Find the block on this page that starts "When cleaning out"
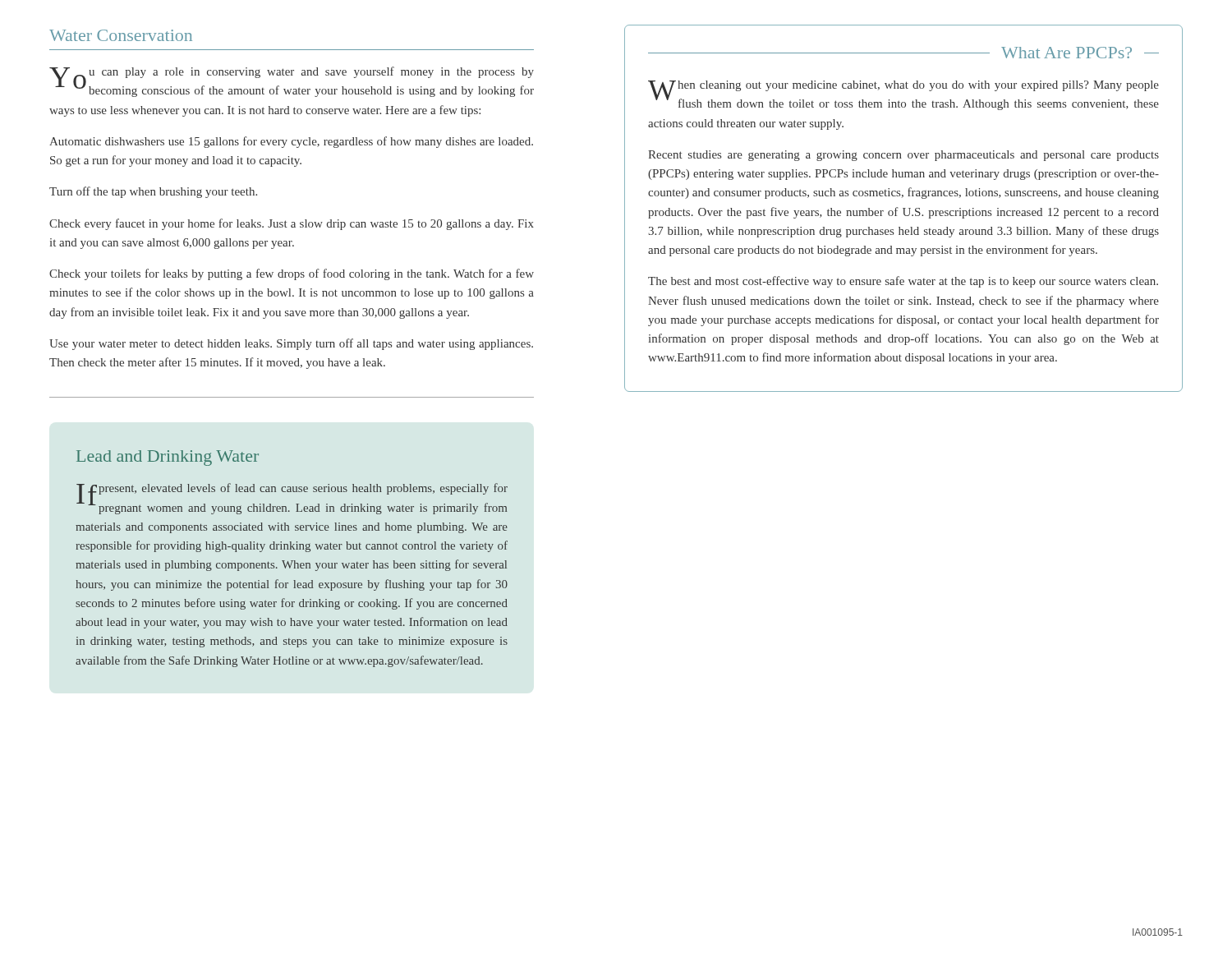The width and height of the screenshot is (1232, 953). pyautogui.click(x=903, y=104)
